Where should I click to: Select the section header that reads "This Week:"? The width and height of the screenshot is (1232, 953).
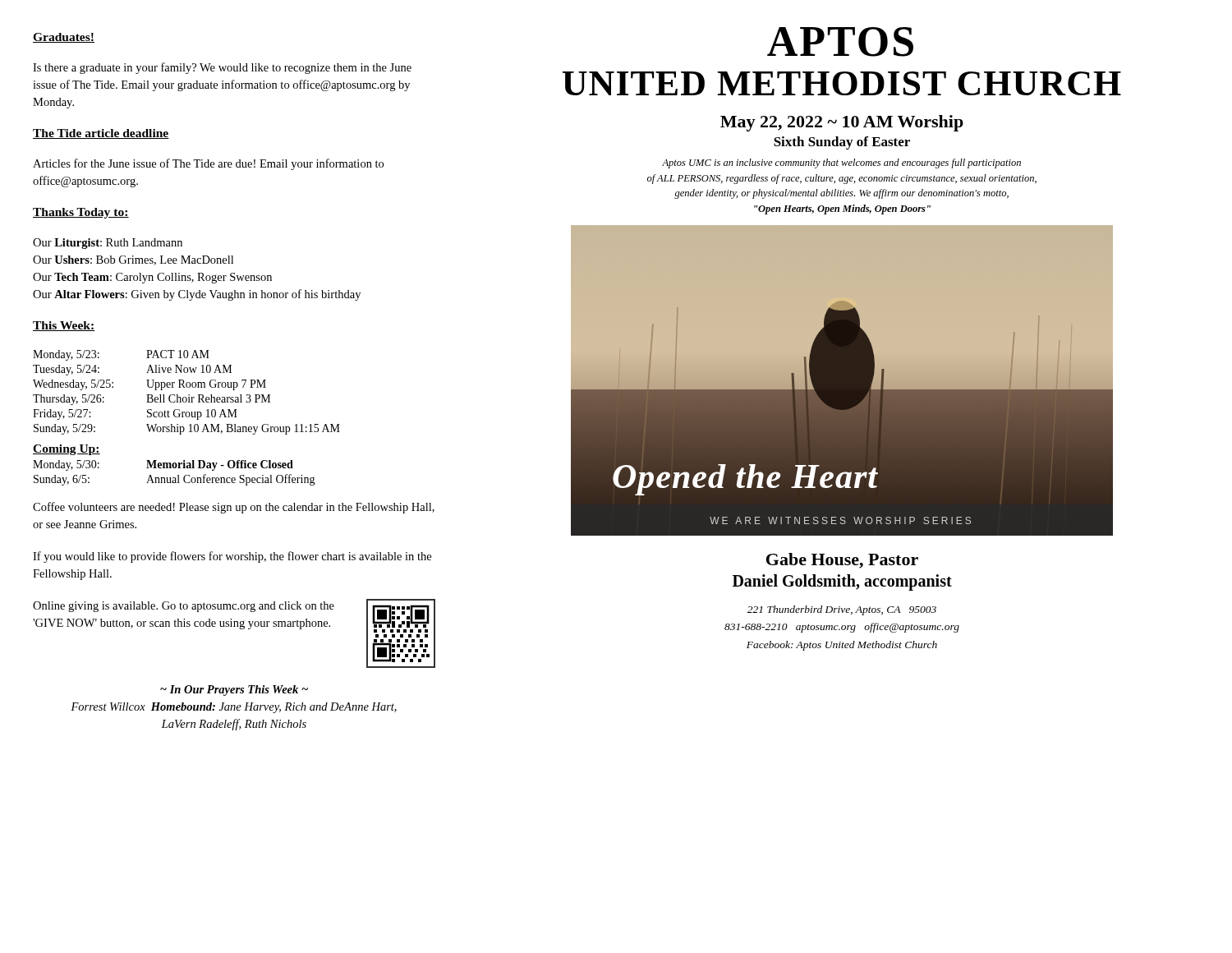pyautogui.click(x=64, y=326)
